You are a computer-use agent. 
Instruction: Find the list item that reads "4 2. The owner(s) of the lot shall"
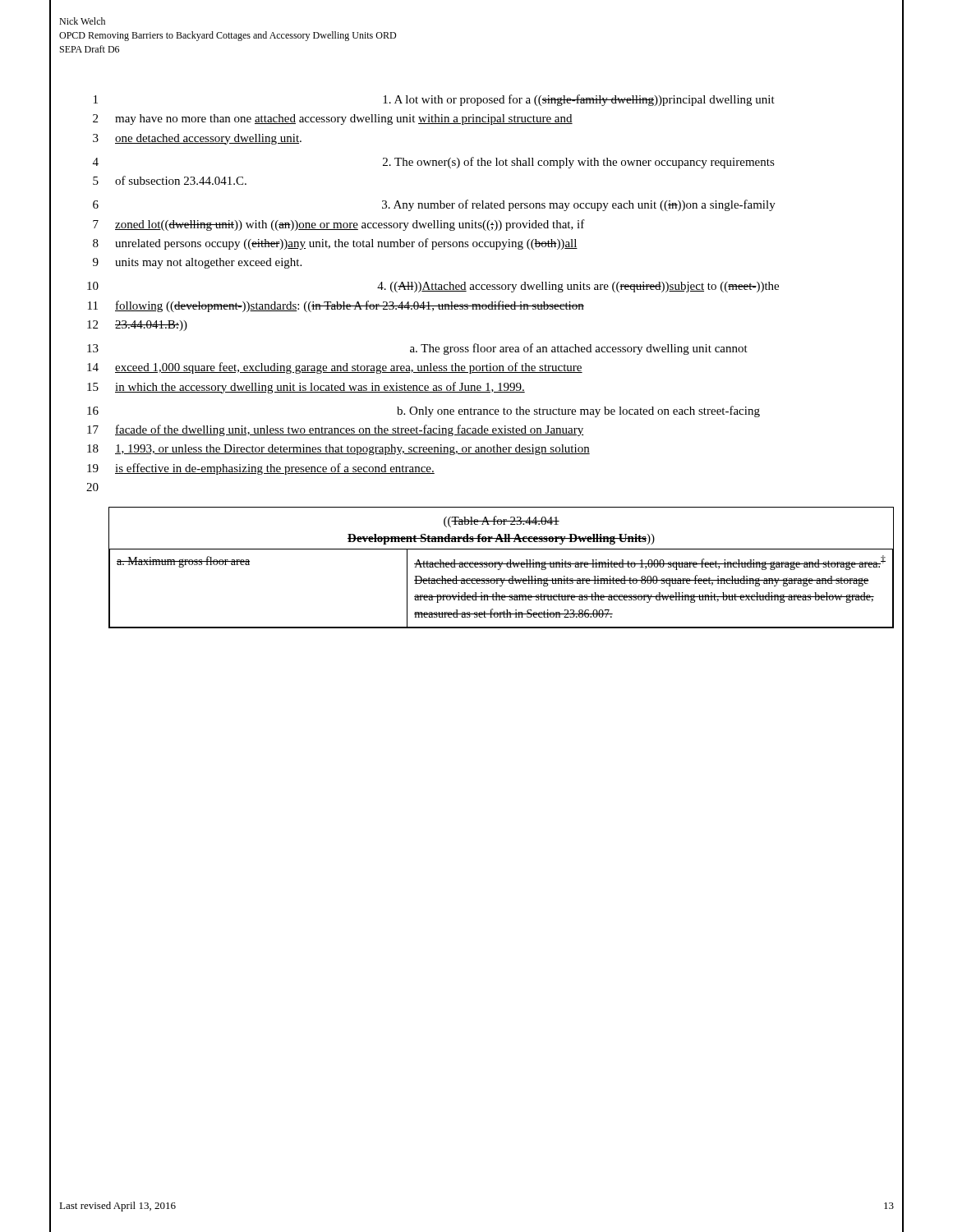click(476, 162)
